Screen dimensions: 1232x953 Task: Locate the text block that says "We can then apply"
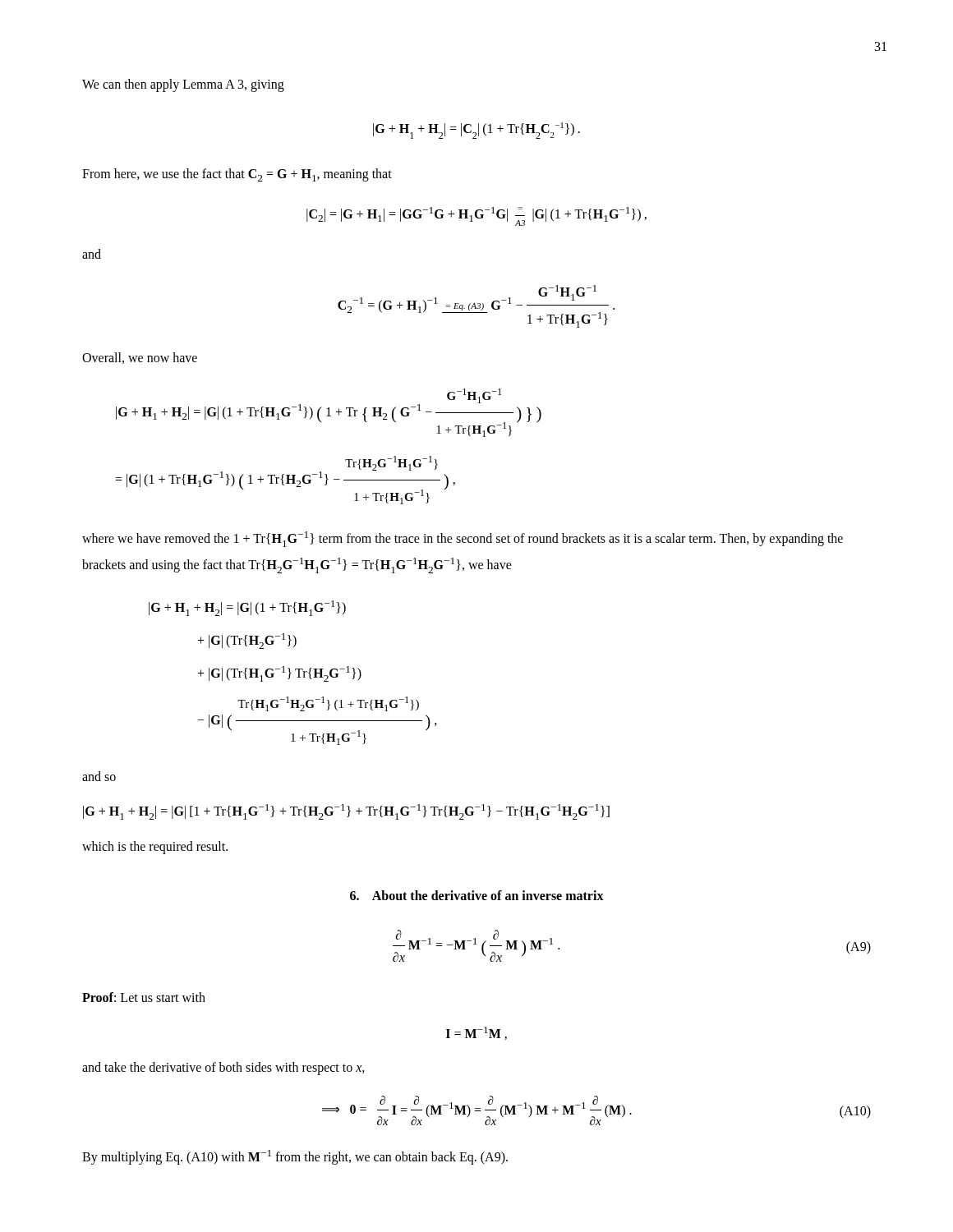pos(183,84)
